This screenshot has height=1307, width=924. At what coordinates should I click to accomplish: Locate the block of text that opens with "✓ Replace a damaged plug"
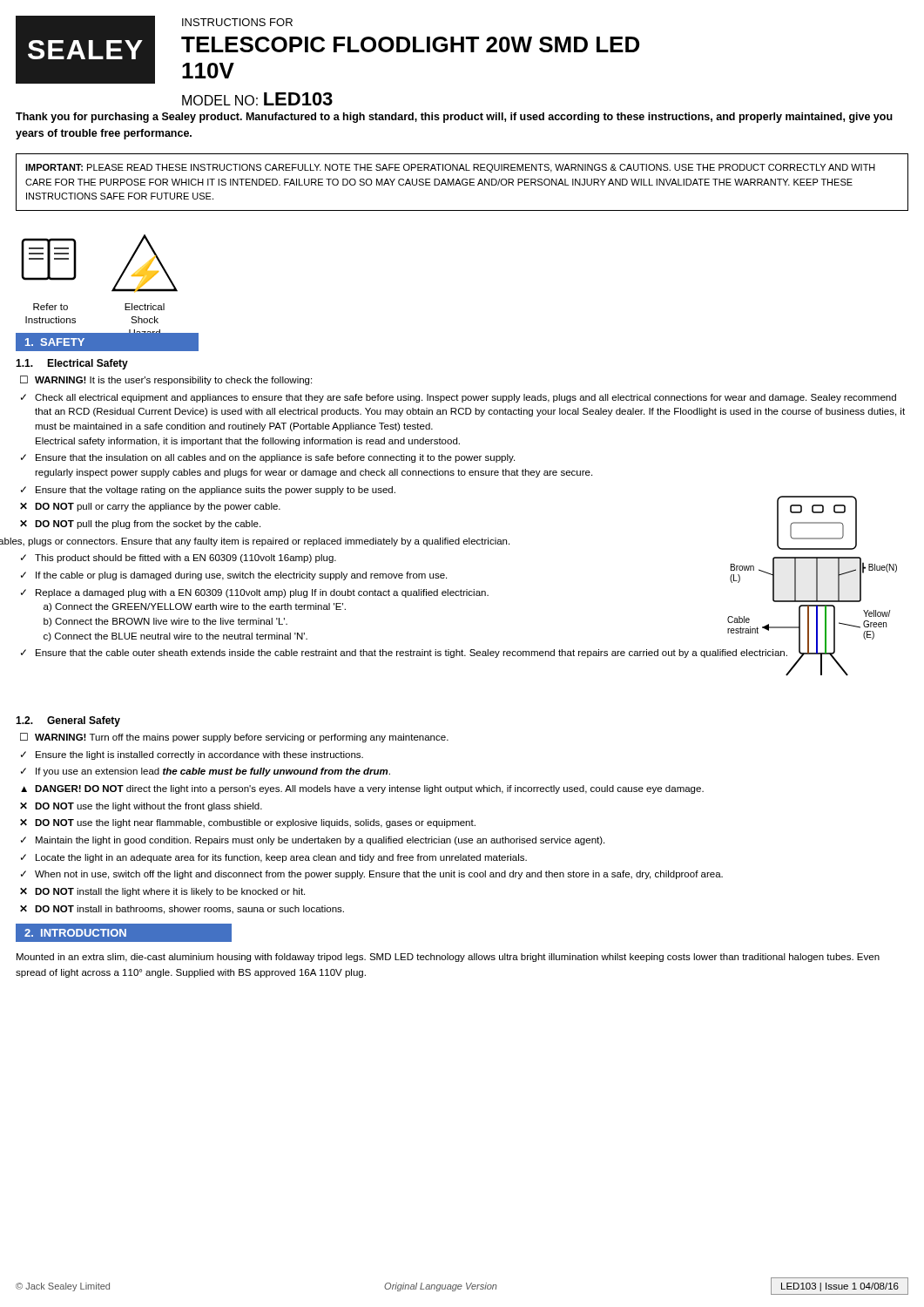[x=254, y=613]
